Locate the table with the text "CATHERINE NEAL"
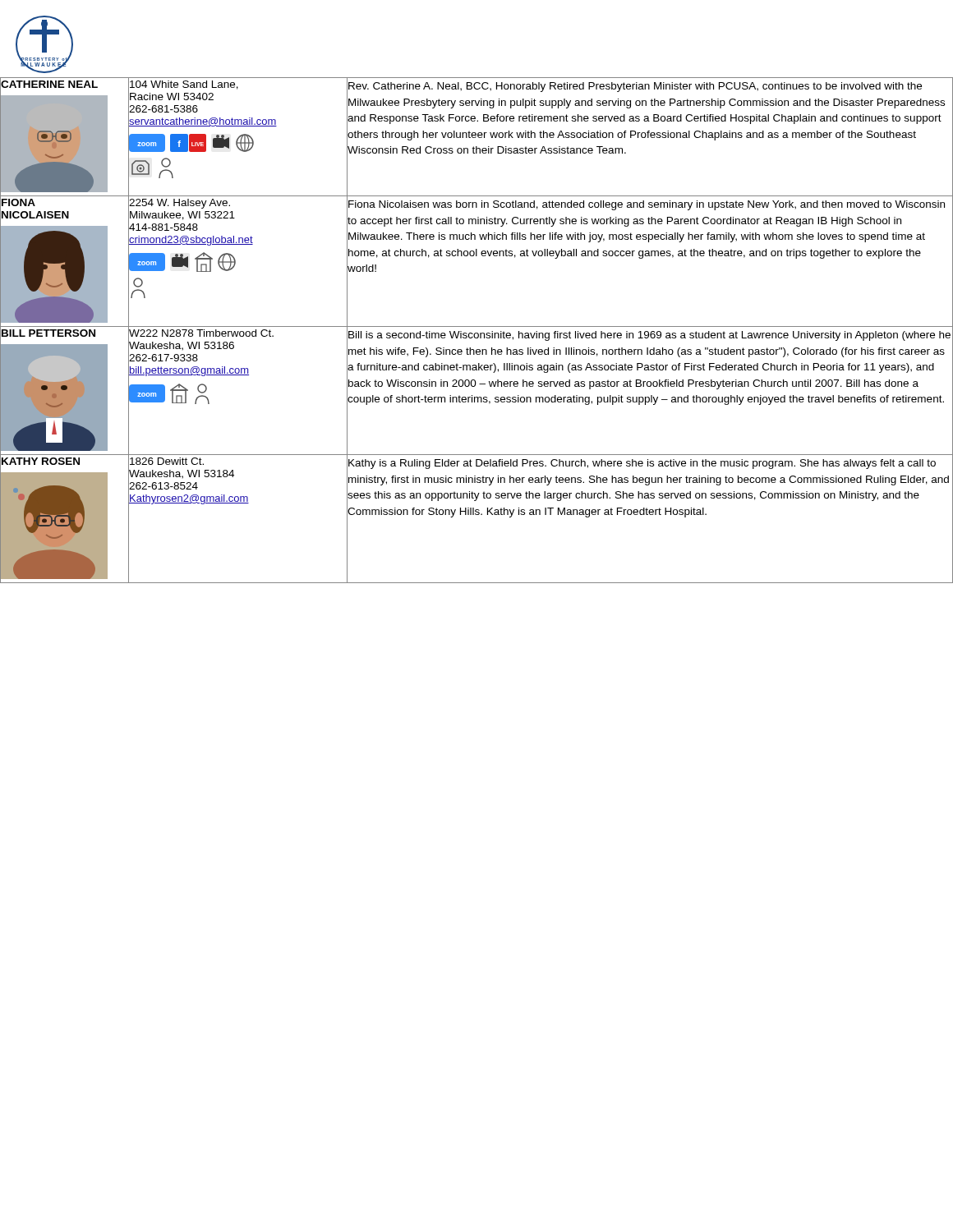The height and width of the screenshot is (1232, 953). 476,330
